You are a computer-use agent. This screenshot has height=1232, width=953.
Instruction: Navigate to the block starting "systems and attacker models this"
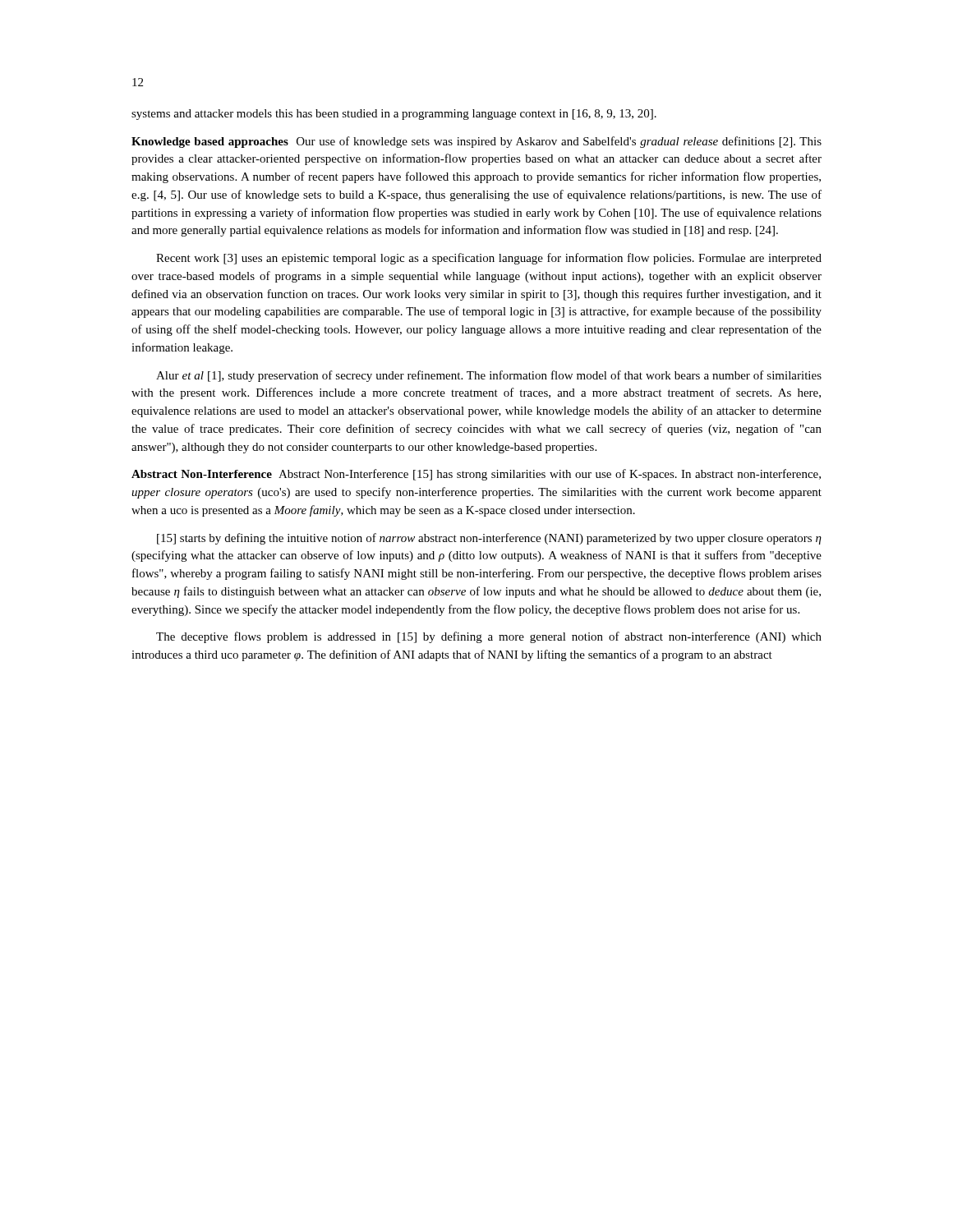pos(394,113)
